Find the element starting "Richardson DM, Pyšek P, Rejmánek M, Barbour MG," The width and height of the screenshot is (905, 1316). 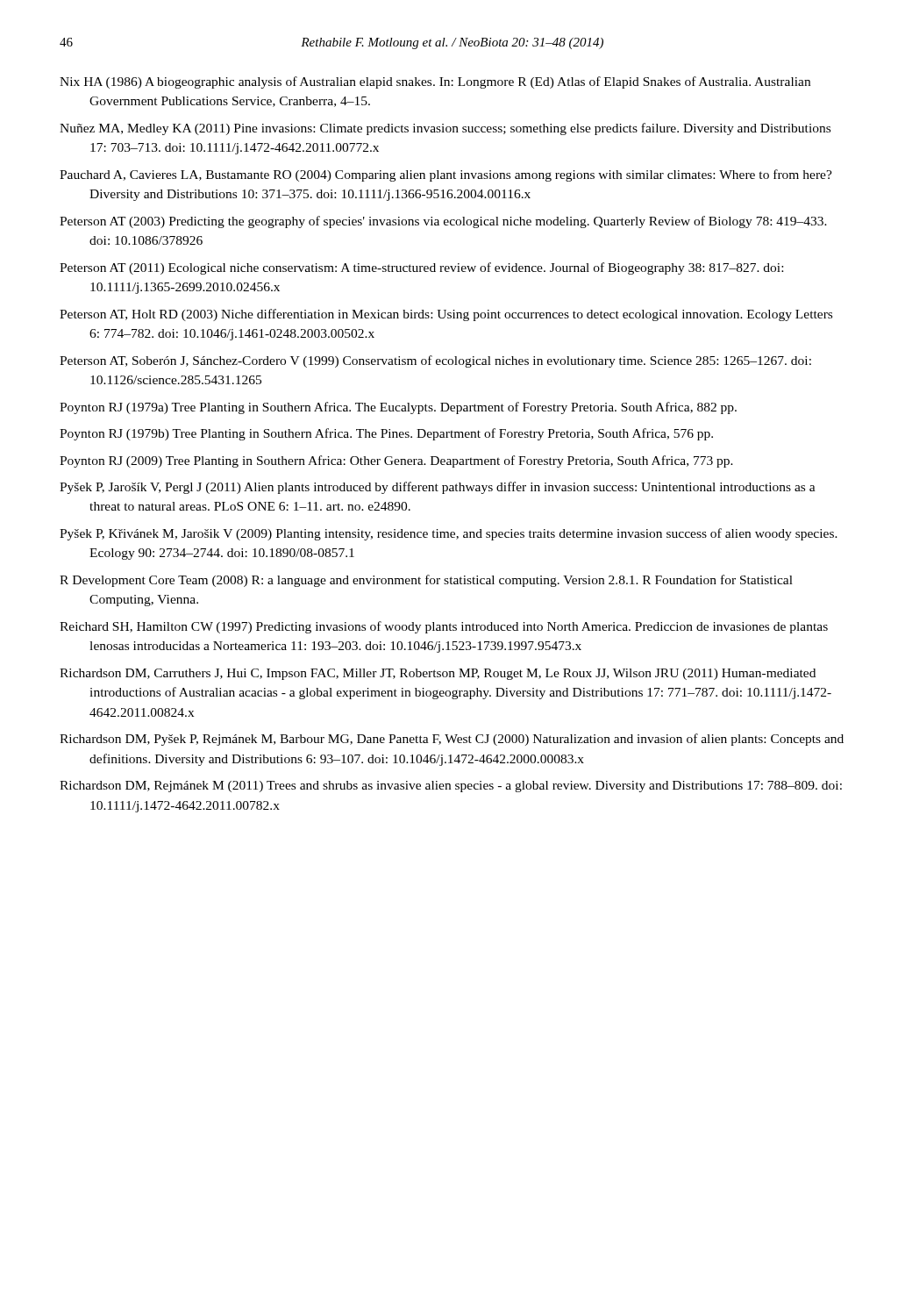[452, 748]
